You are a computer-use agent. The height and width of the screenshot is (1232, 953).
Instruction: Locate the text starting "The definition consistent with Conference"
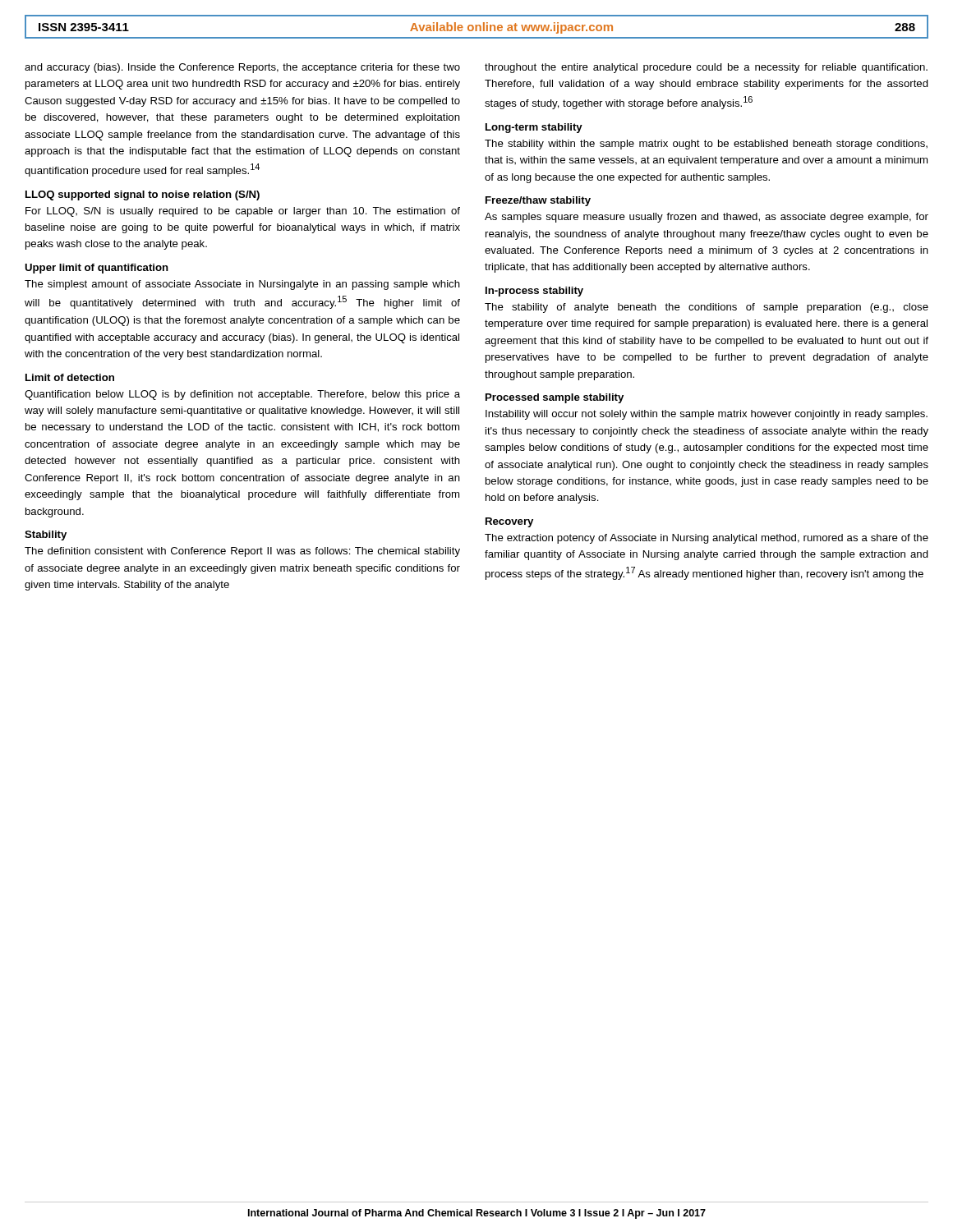coord(242,568)
